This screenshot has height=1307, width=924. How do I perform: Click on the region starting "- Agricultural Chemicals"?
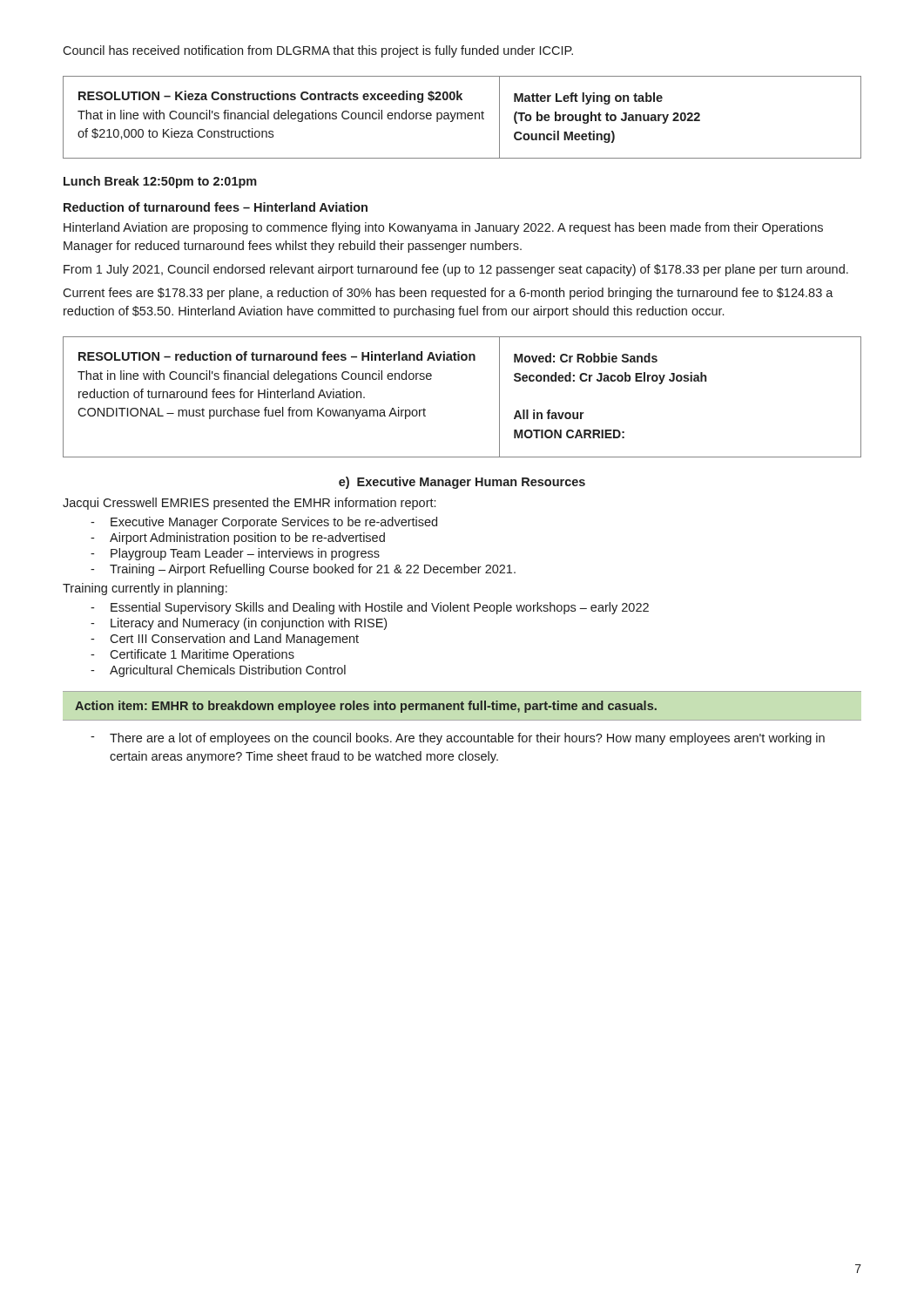click(x=218, y=671)
